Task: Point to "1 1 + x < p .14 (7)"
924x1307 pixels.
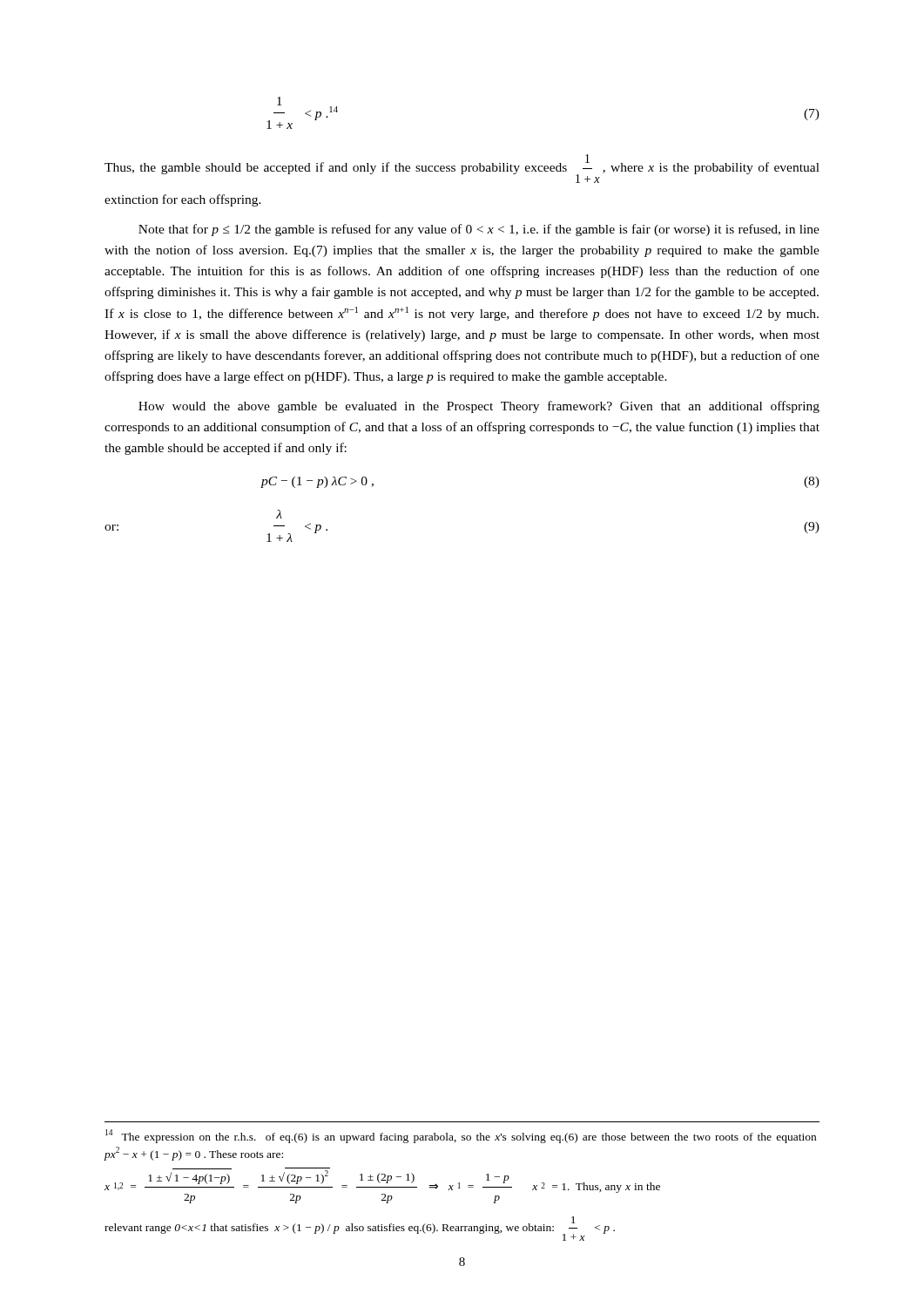Action: (x=279, y=113)
